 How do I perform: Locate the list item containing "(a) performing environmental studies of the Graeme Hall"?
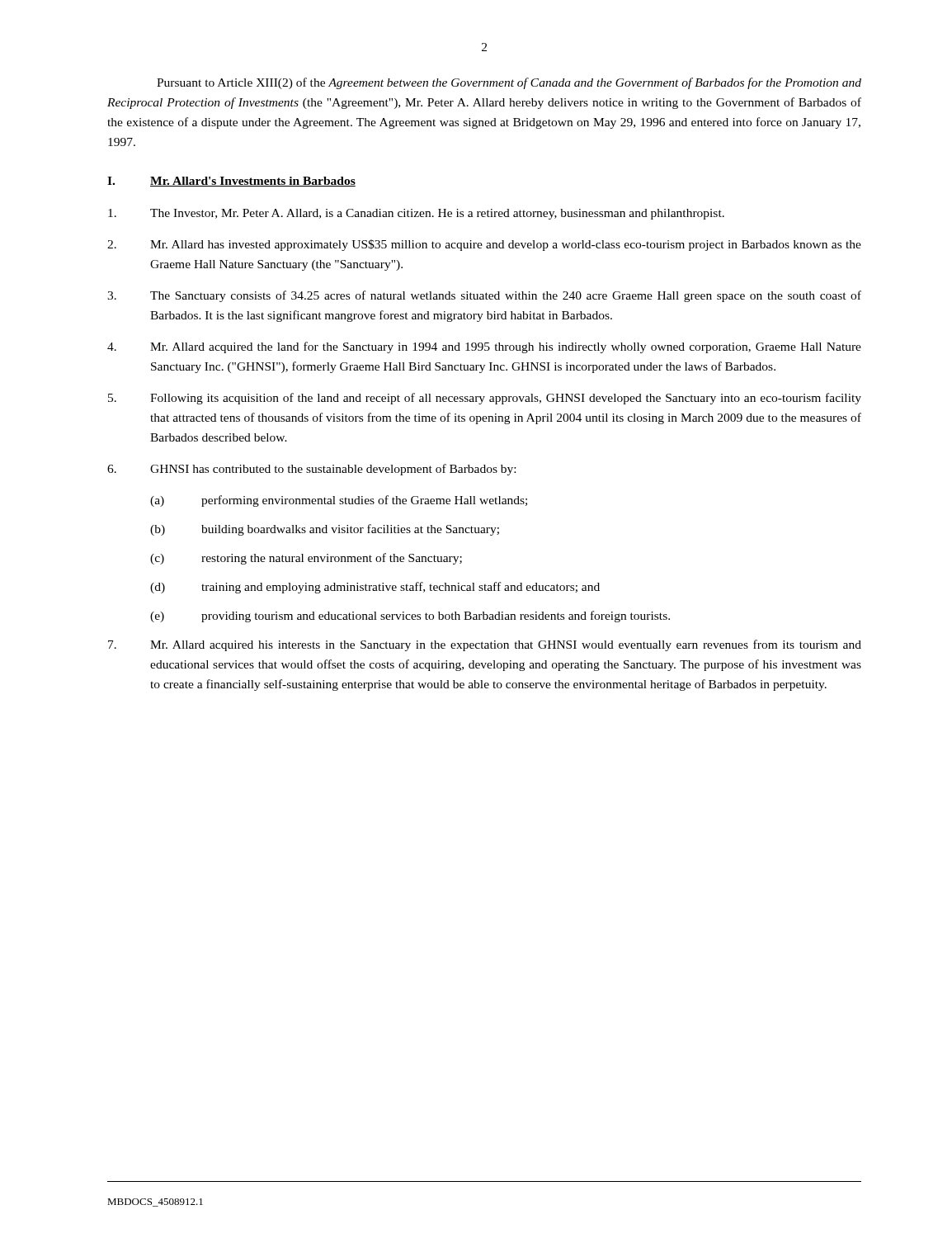point(506,500)
